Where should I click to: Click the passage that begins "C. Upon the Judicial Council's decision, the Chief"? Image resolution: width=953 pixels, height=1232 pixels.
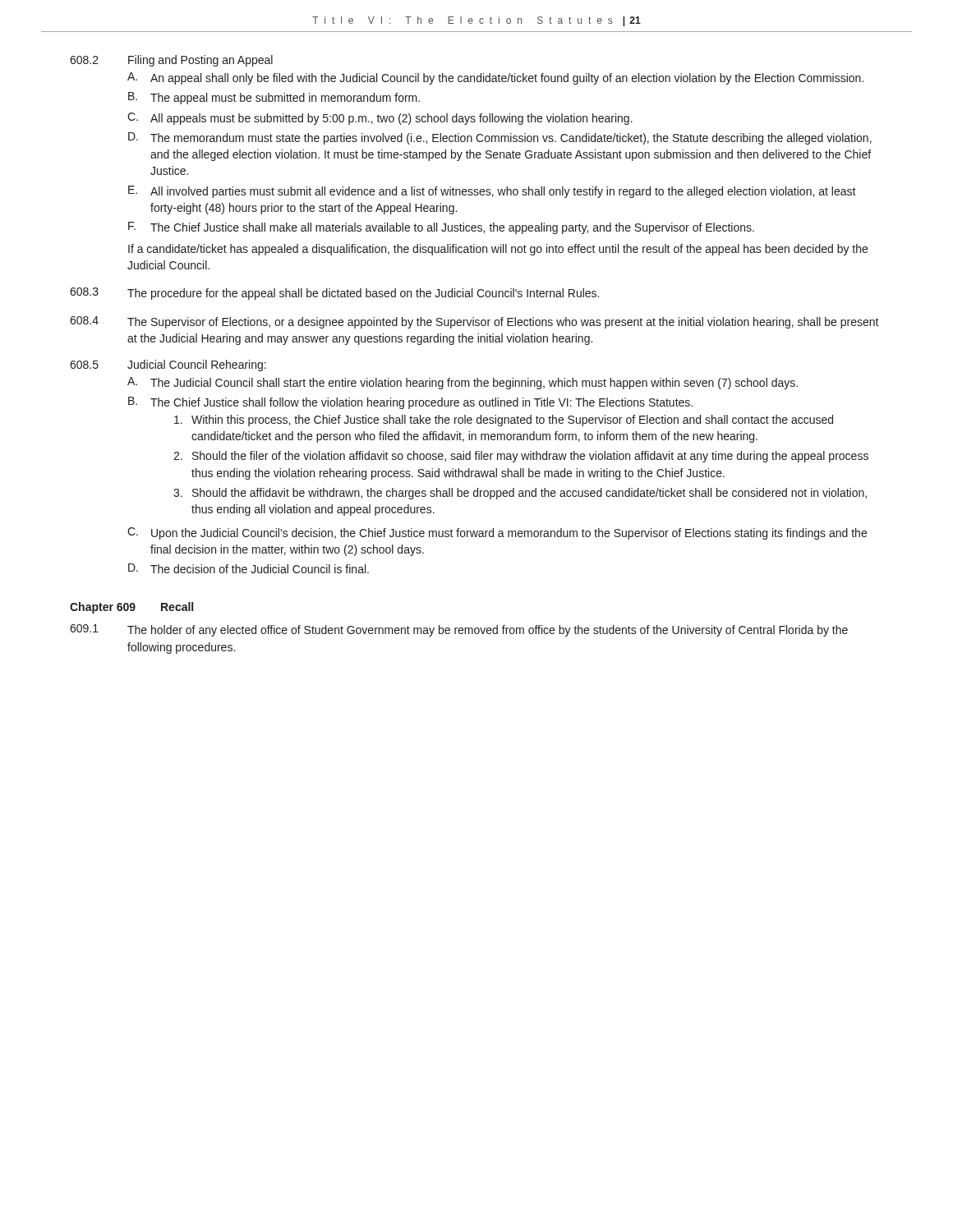[x=505, y=541]
